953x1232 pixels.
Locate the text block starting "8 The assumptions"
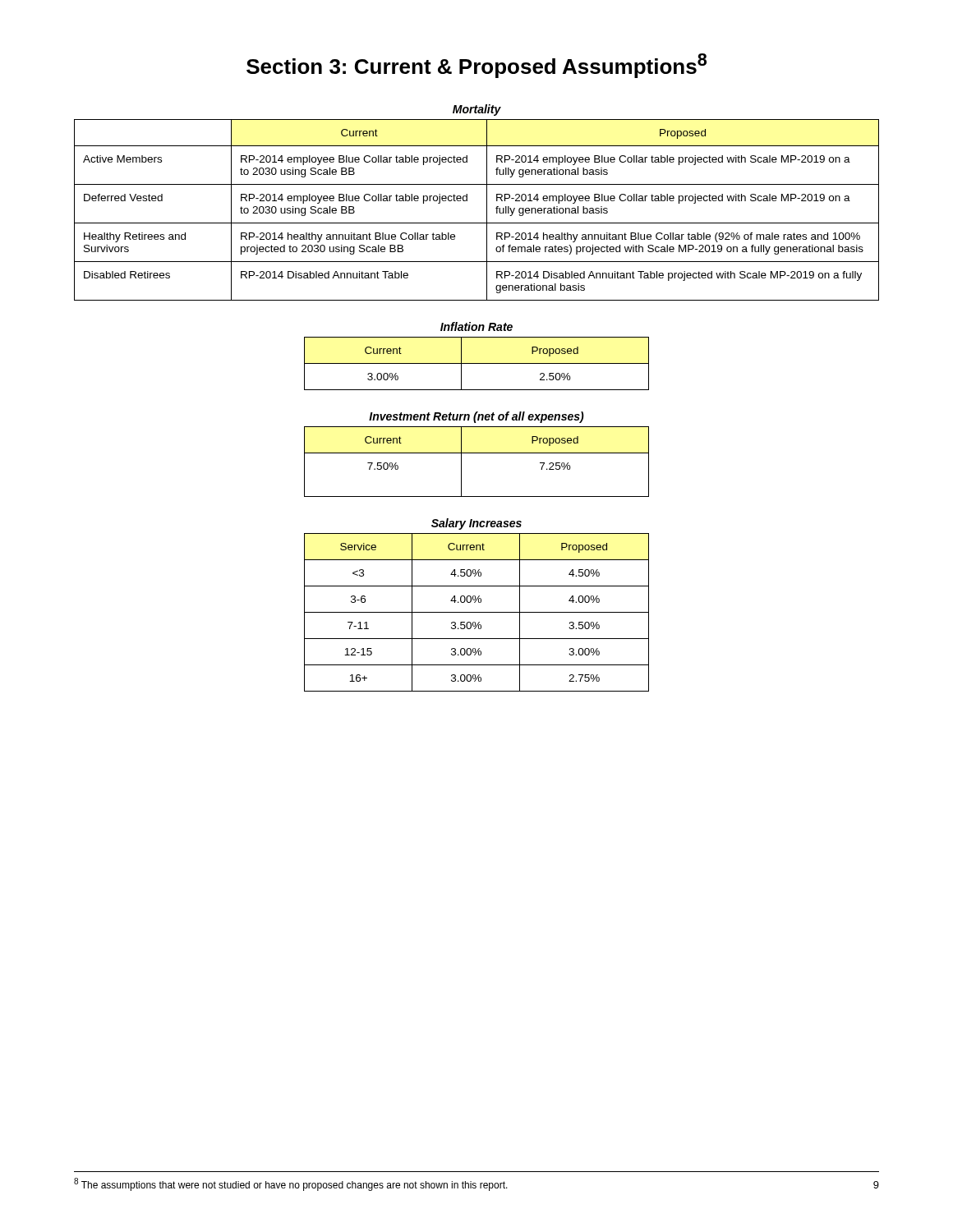tap(291, 1184)
